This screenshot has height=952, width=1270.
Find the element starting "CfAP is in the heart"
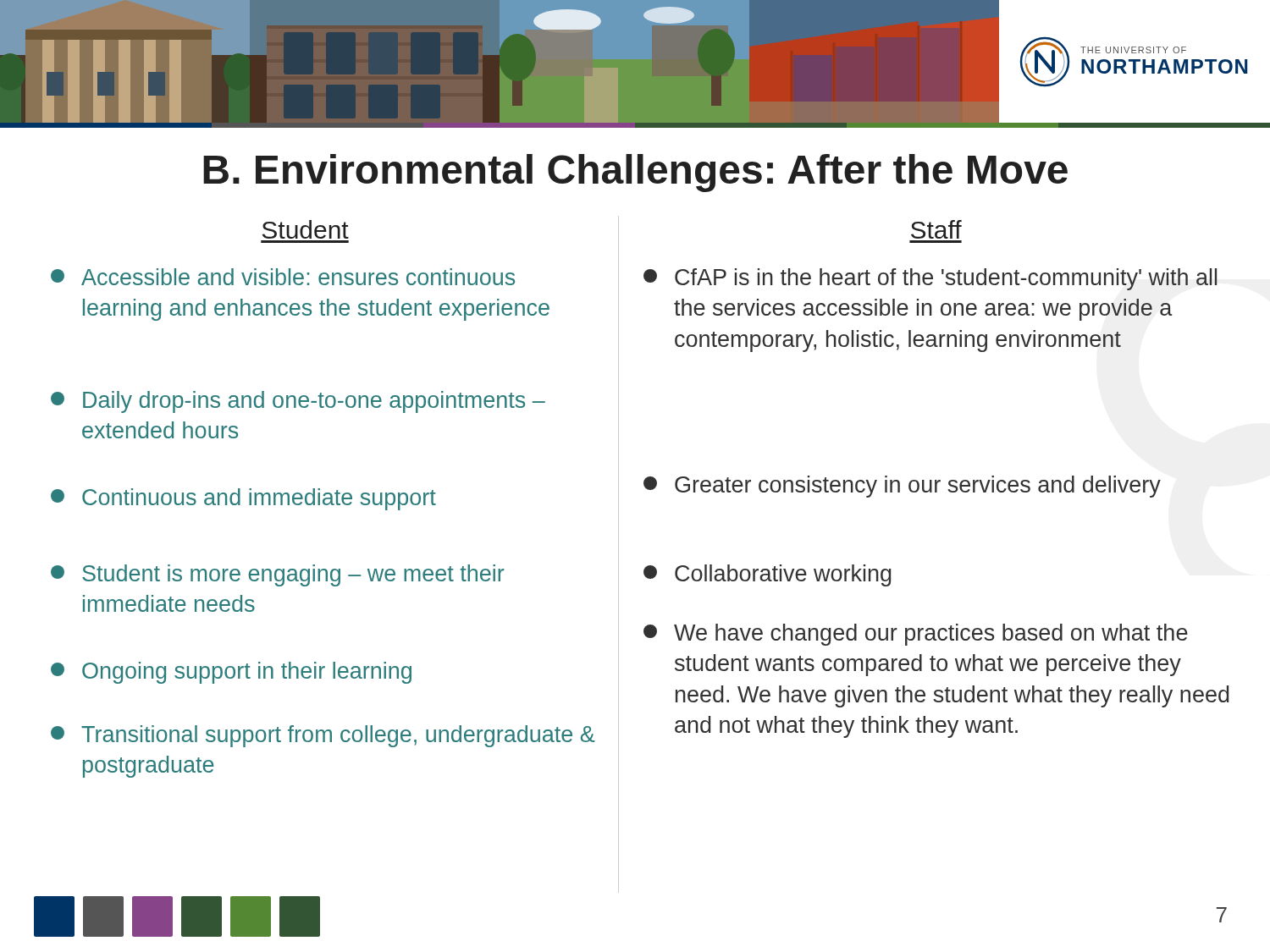tap(940, 309)
